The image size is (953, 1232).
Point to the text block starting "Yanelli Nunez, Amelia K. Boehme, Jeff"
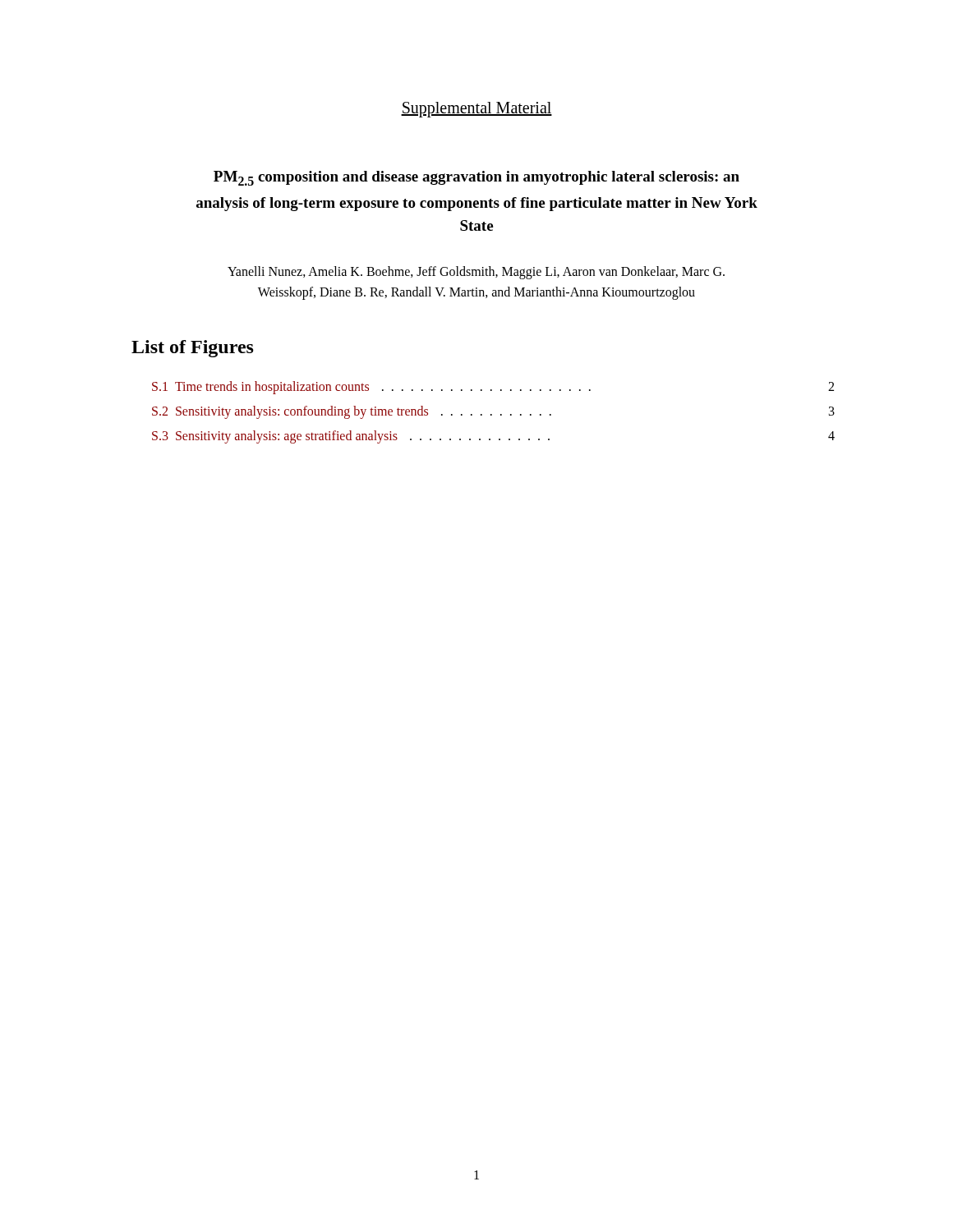coord(476,282)
